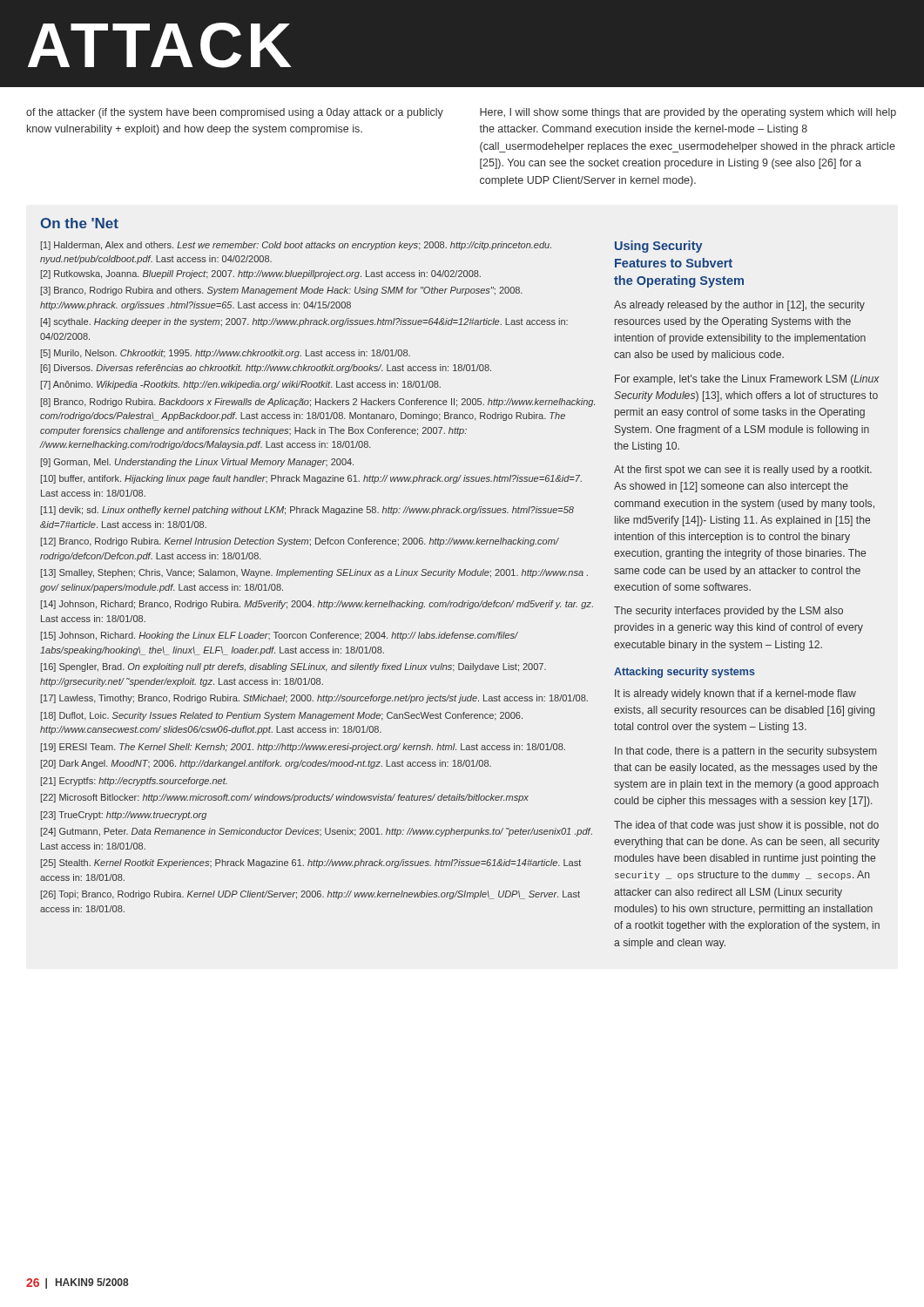Navigate to the region starting "[19] ERESI Team. The Kernel Shell: Kernsh;"
The height and width of the screenshot is (1307, 924).
[x=303, y=747]
